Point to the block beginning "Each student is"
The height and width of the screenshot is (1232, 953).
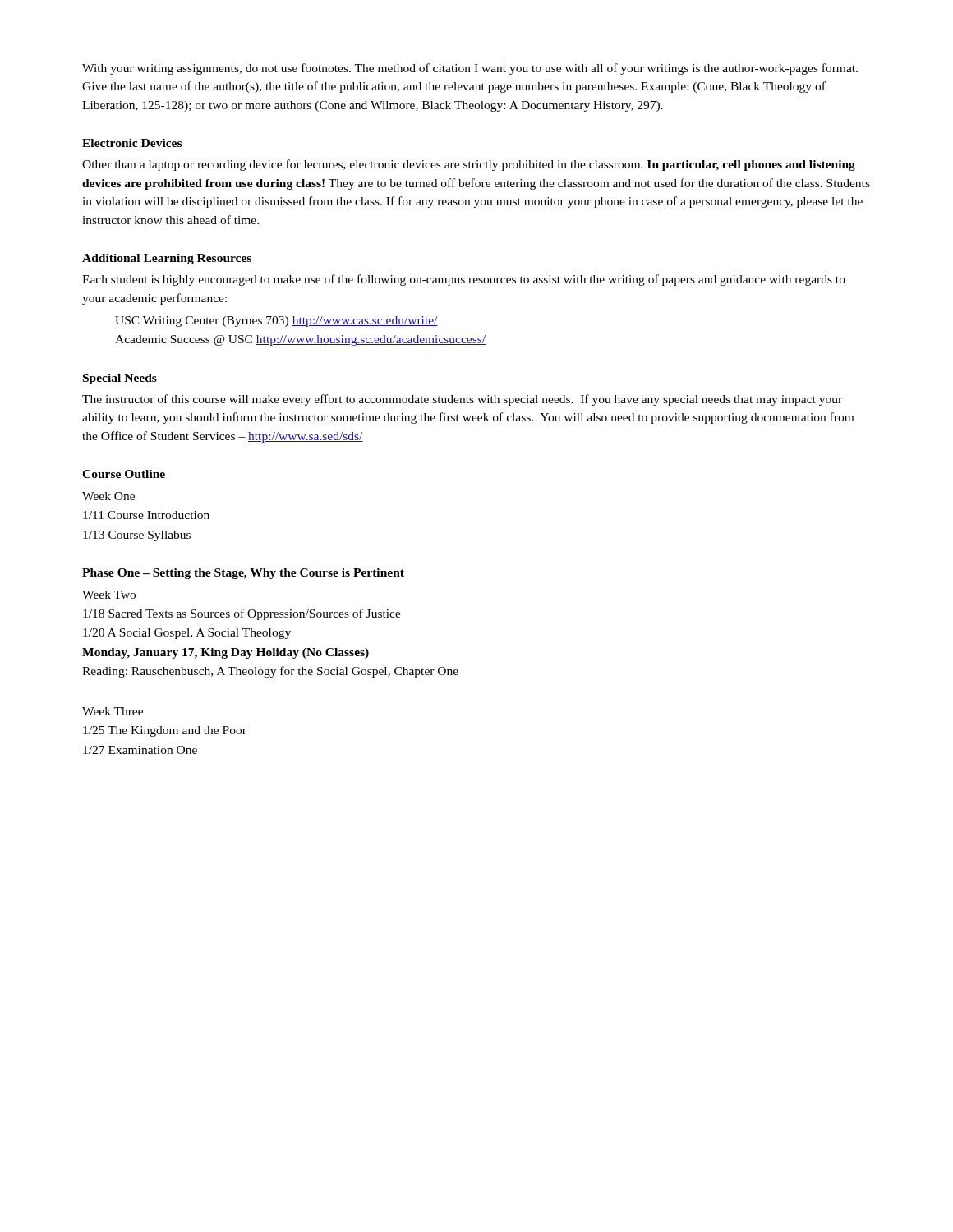pos(464,288)
